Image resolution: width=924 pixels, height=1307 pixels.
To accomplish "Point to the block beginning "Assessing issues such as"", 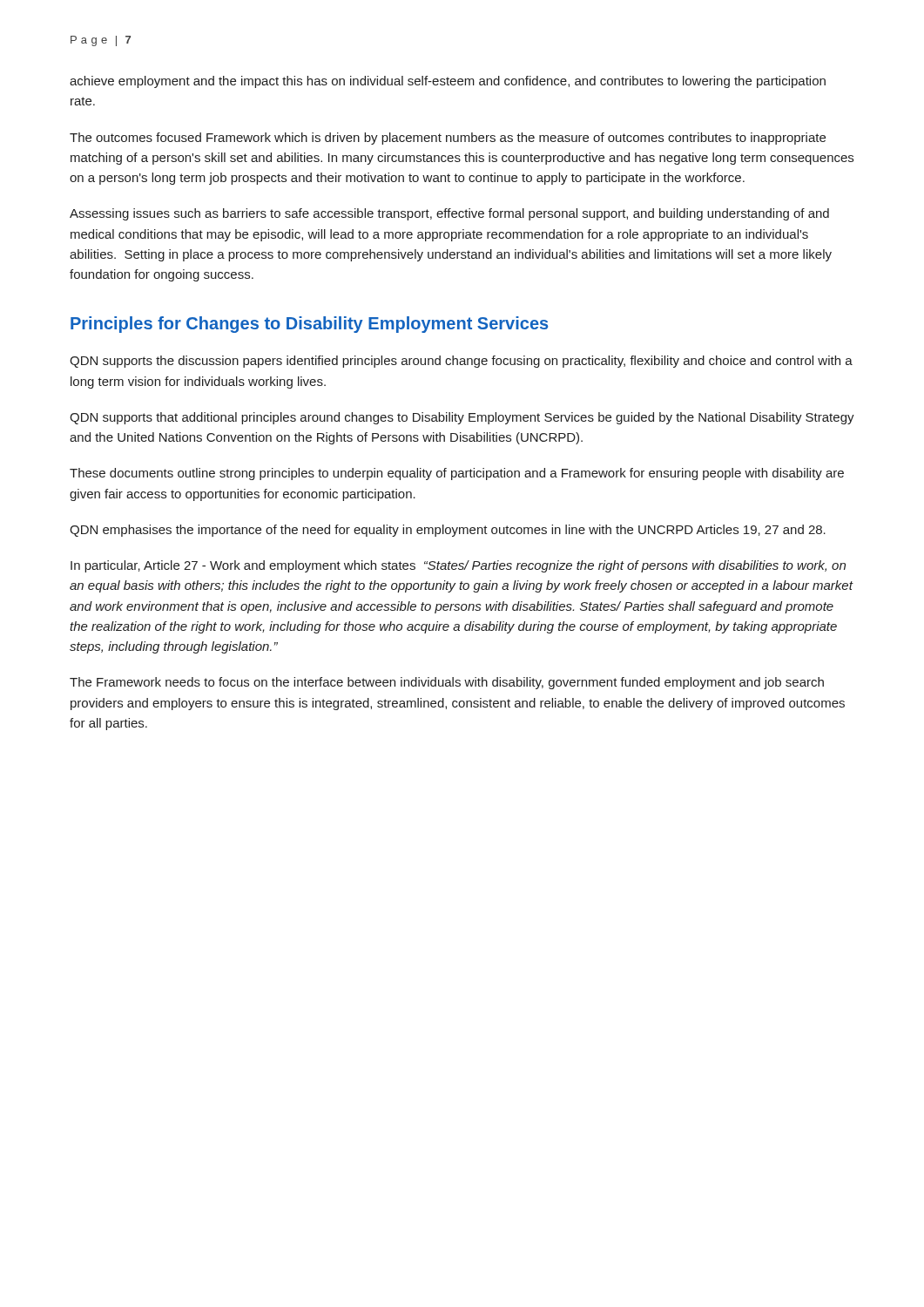I will [x=451, y=244].
